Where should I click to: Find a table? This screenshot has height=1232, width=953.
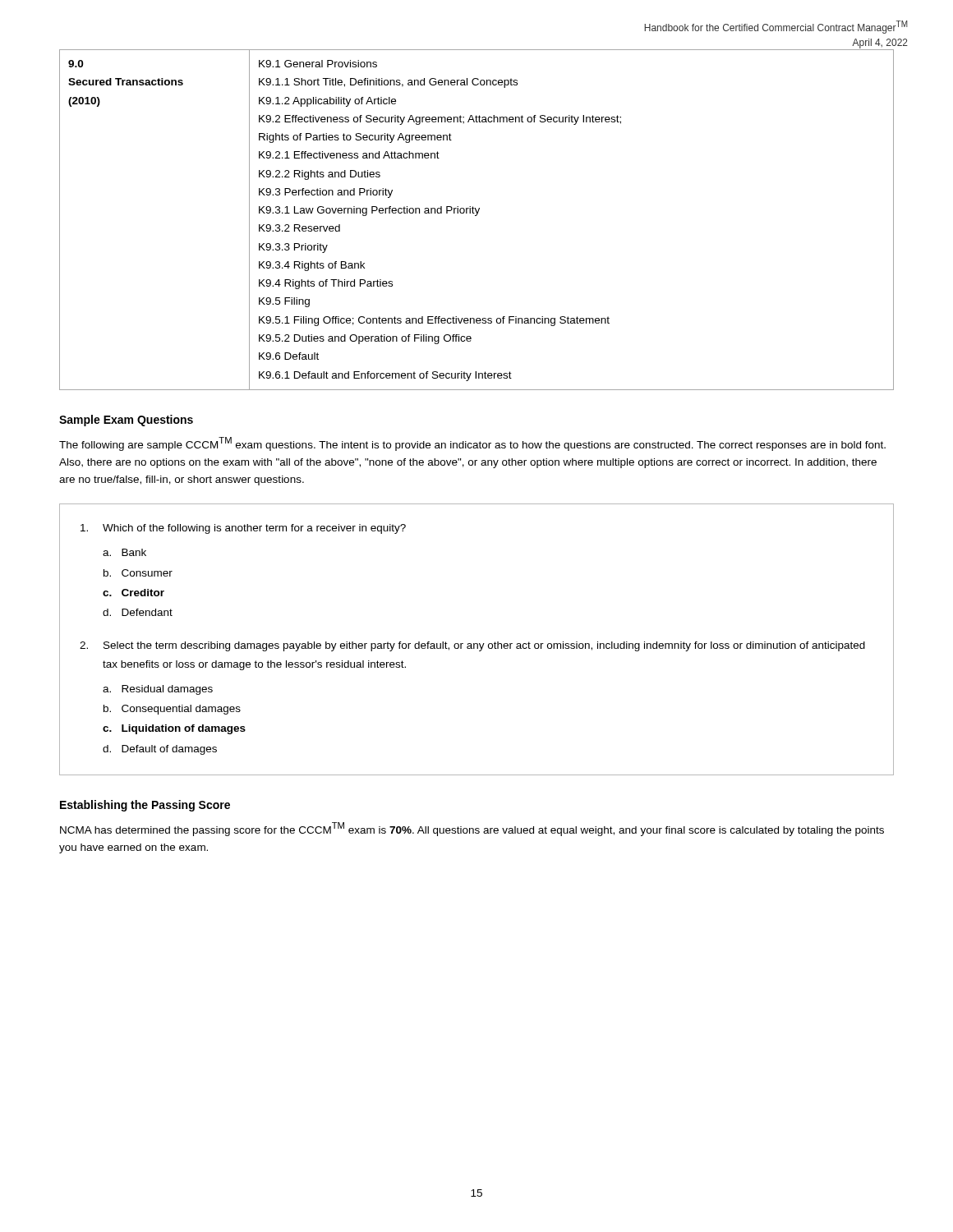476,220
